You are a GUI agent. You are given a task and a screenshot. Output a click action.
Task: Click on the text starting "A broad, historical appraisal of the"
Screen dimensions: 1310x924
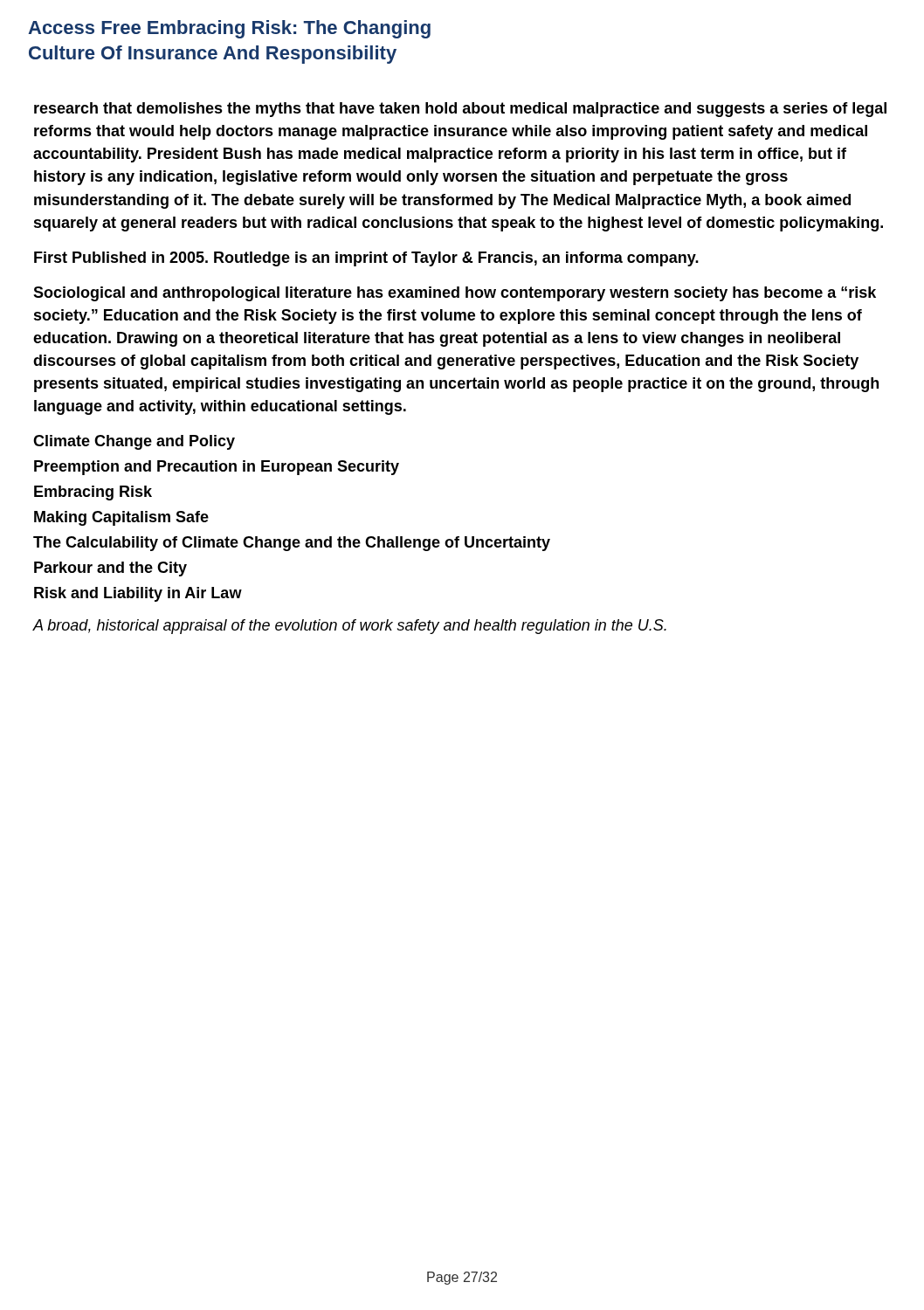[351, 626]
